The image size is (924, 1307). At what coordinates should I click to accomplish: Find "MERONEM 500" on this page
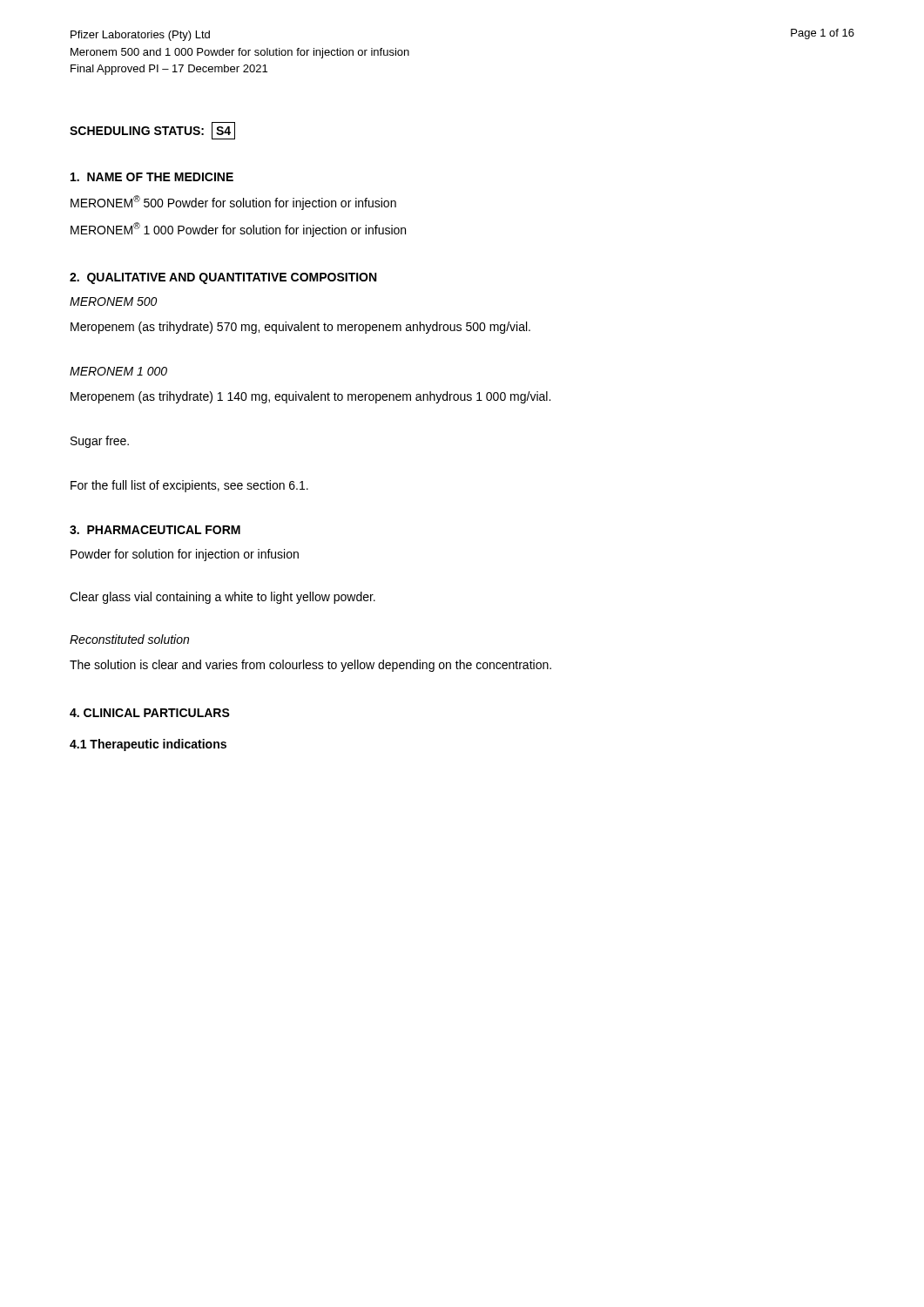click(x=113, y=302)
